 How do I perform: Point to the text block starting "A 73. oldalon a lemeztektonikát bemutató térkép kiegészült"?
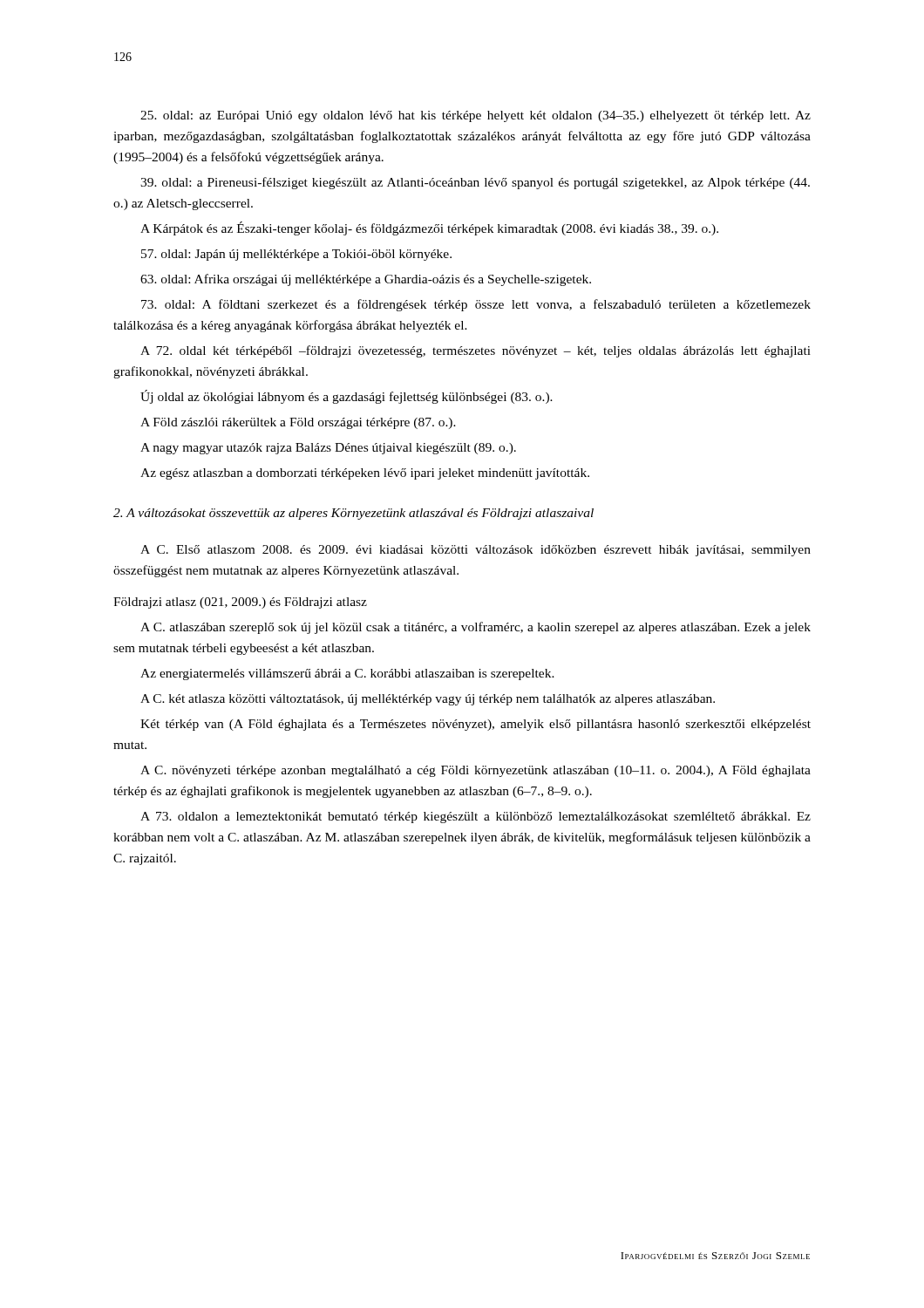point(462,838)
